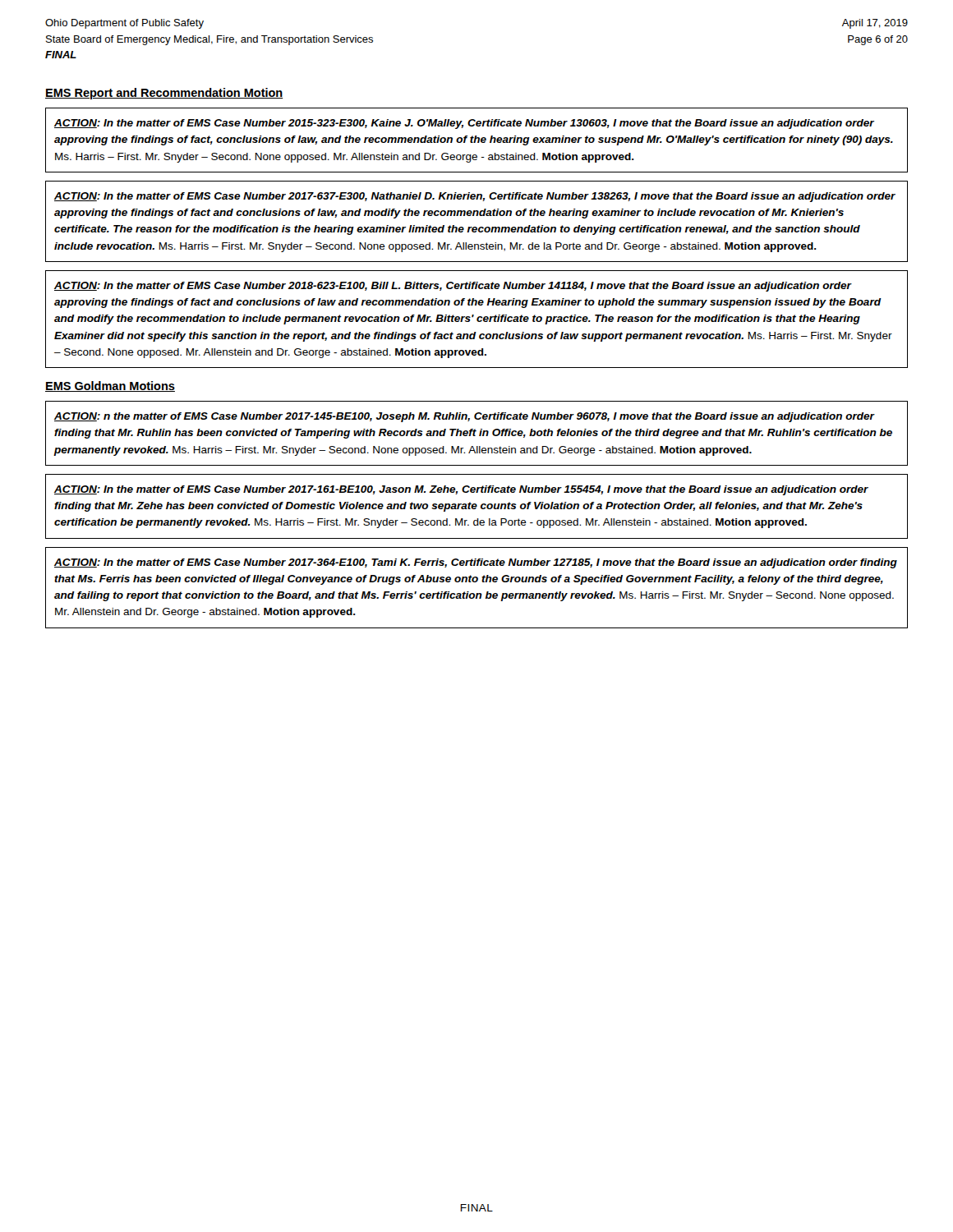The height and width of the screenshot is (1232, 953).
Task: Point to the text starting "EMS Report and Recommendation Motion"
Action: [x=164, y=93]
